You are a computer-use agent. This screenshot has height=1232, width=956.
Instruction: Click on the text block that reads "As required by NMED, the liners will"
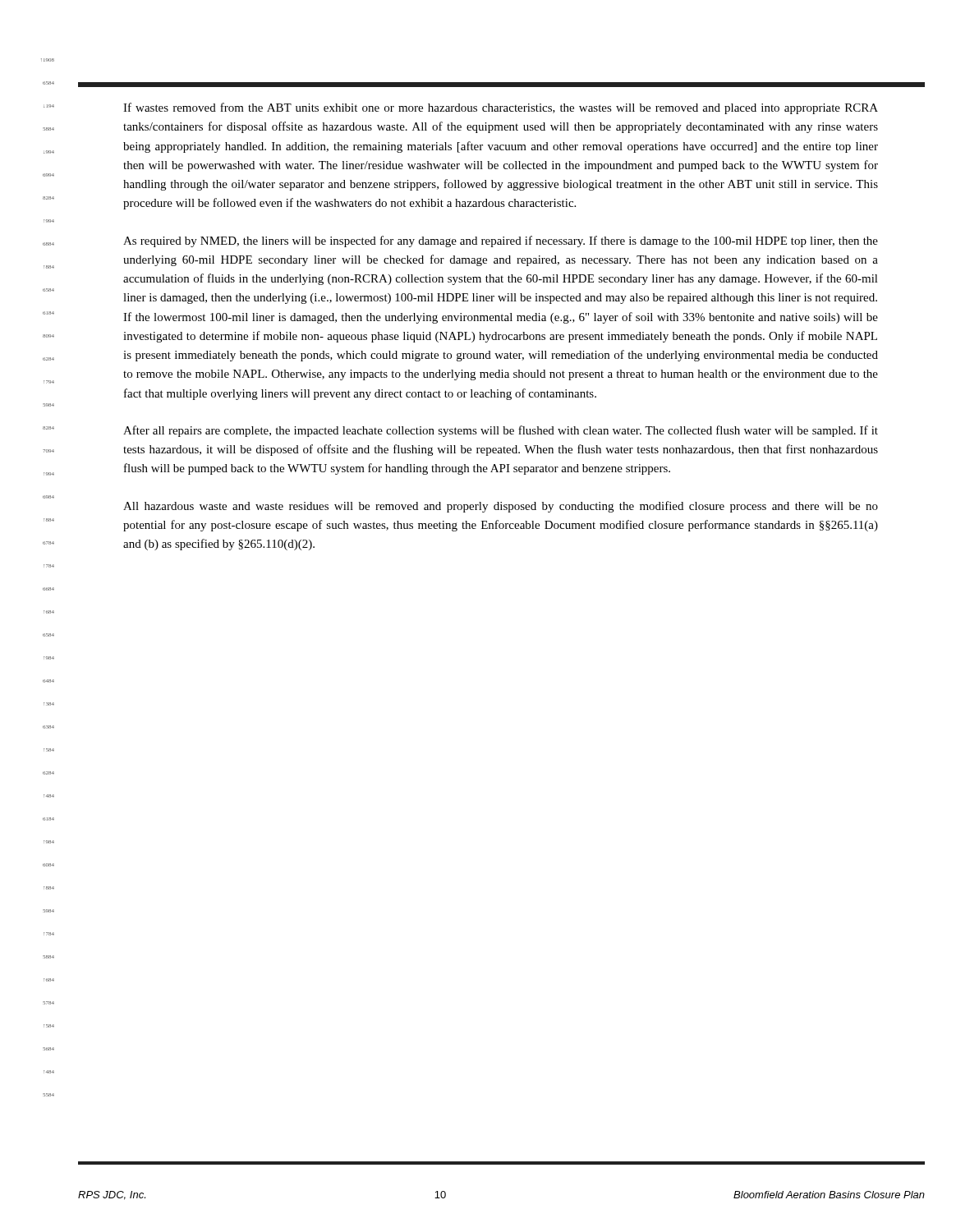tap(501, 317)
